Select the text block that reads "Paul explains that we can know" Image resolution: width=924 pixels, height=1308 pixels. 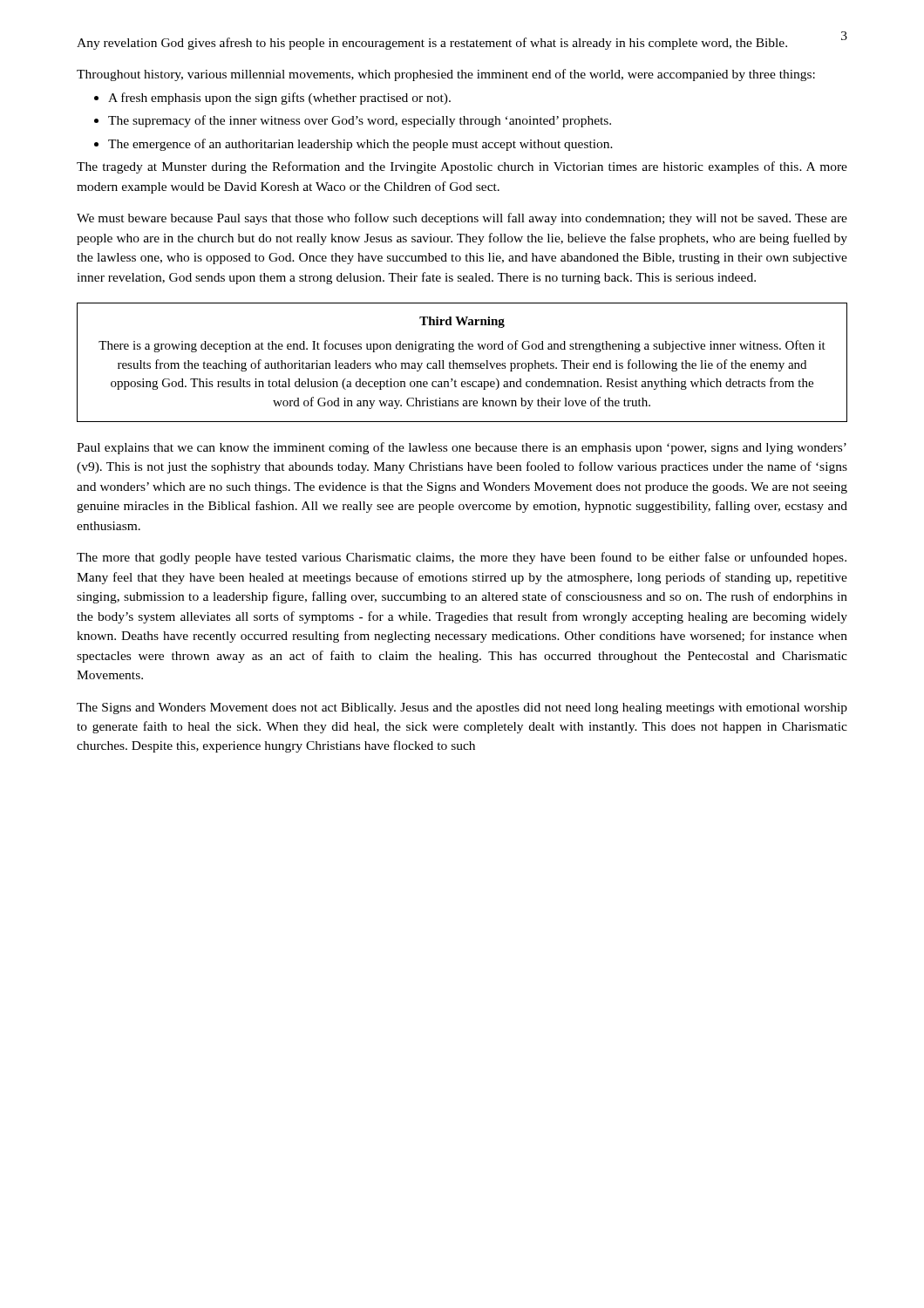click(462, 487)
